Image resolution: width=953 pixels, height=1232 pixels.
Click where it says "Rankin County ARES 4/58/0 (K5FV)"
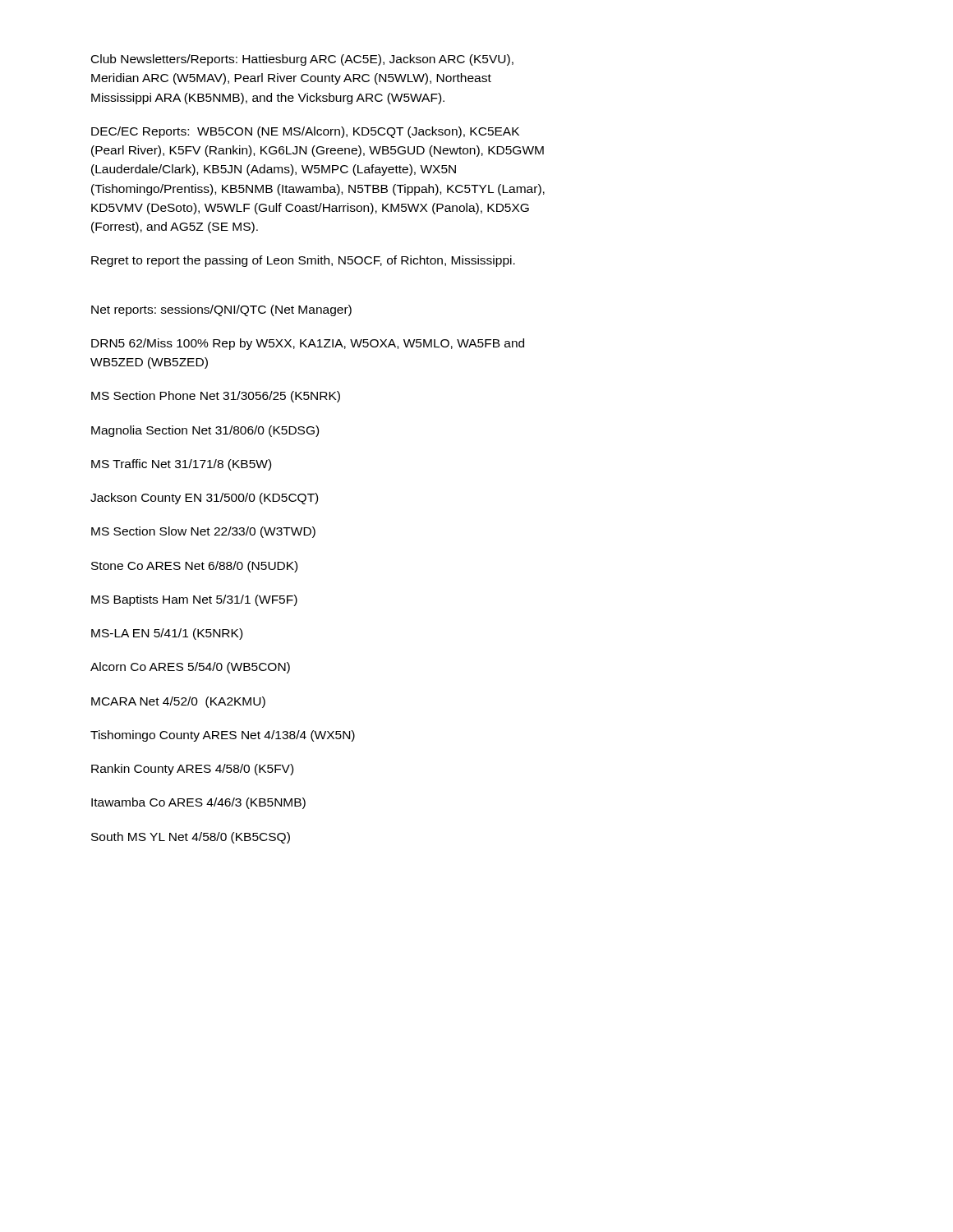(192, 768)
